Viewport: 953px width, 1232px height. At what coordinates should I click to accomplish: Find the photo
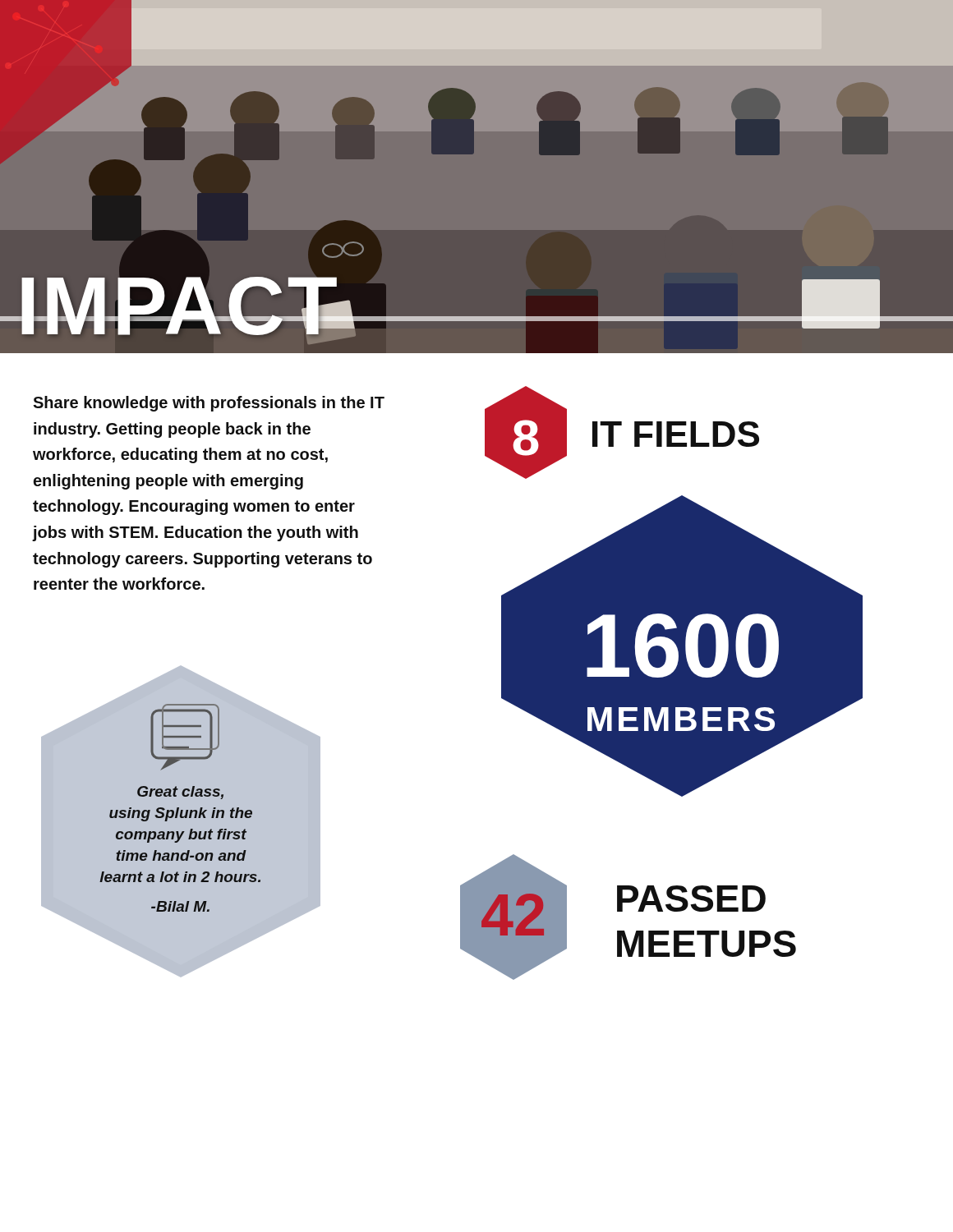[x=476, y=177]
